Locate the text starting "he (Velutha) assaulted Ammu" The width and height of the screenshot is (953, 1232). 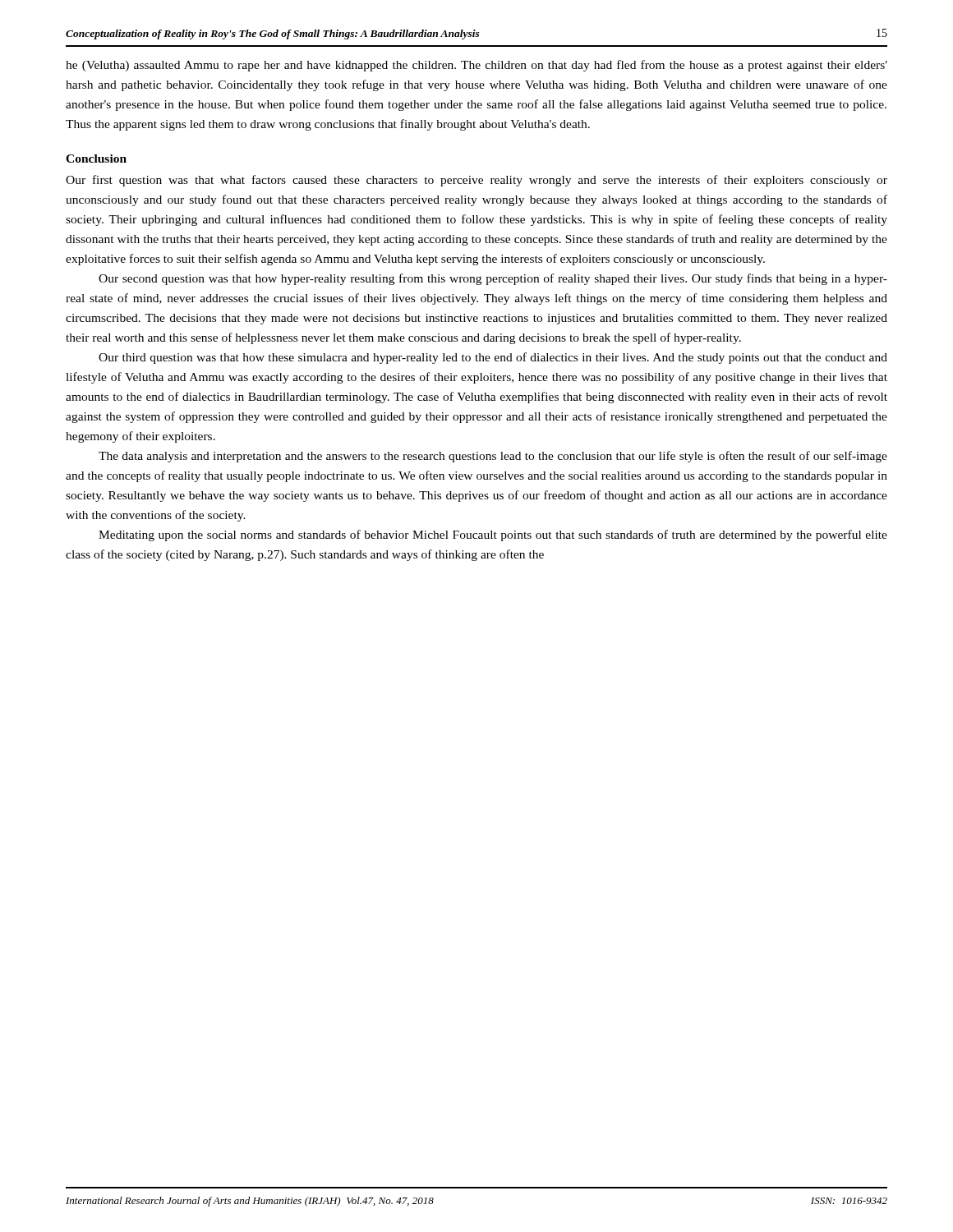pyautogui.click(x=476, y=94)
